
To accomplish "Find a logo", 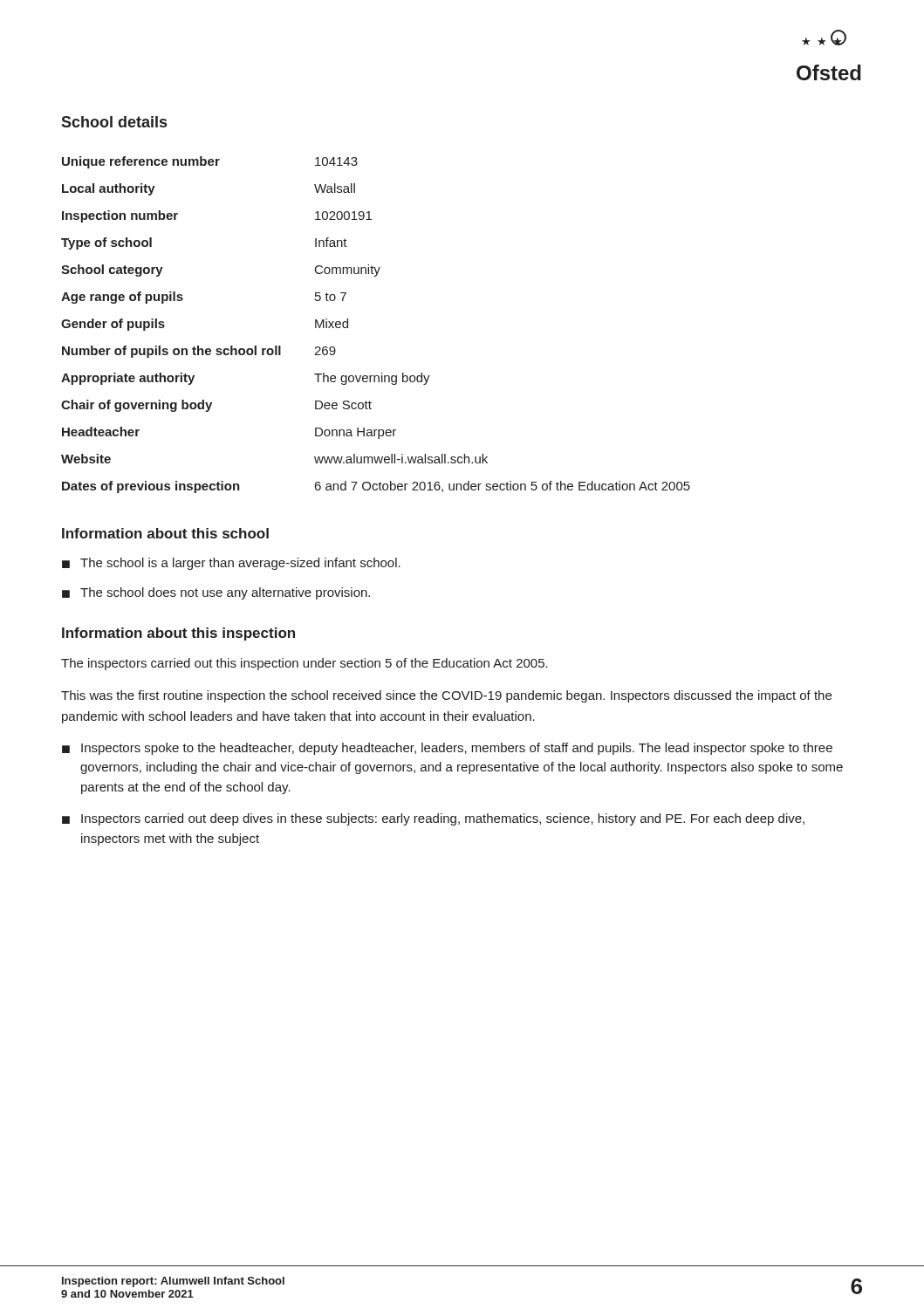I will click(x=828, y=60).
